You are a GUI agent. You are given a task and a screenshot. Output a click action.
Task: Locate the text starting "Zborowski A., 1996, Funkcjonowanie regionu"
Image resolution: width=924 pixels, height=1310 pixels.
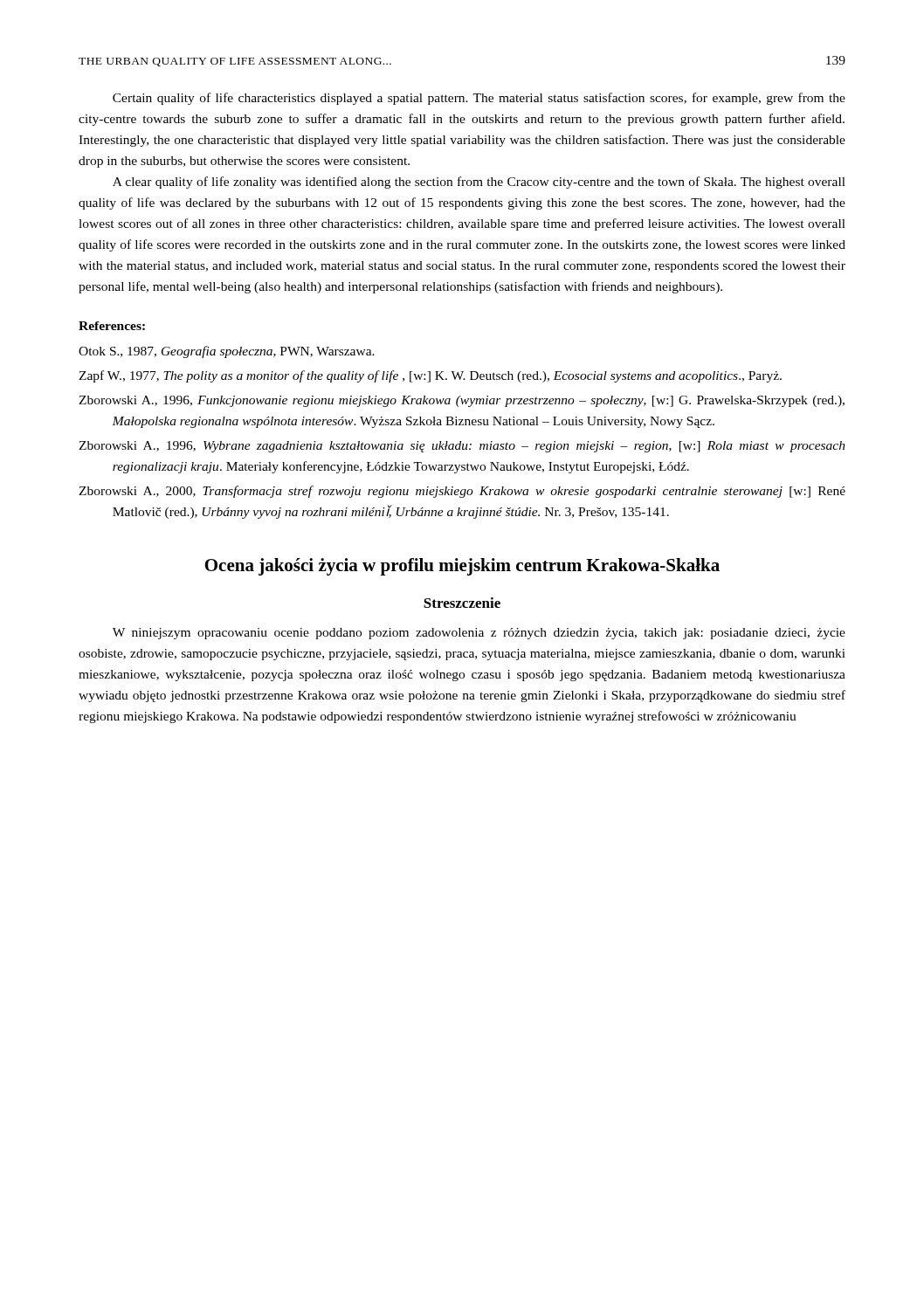coord(462,410)
